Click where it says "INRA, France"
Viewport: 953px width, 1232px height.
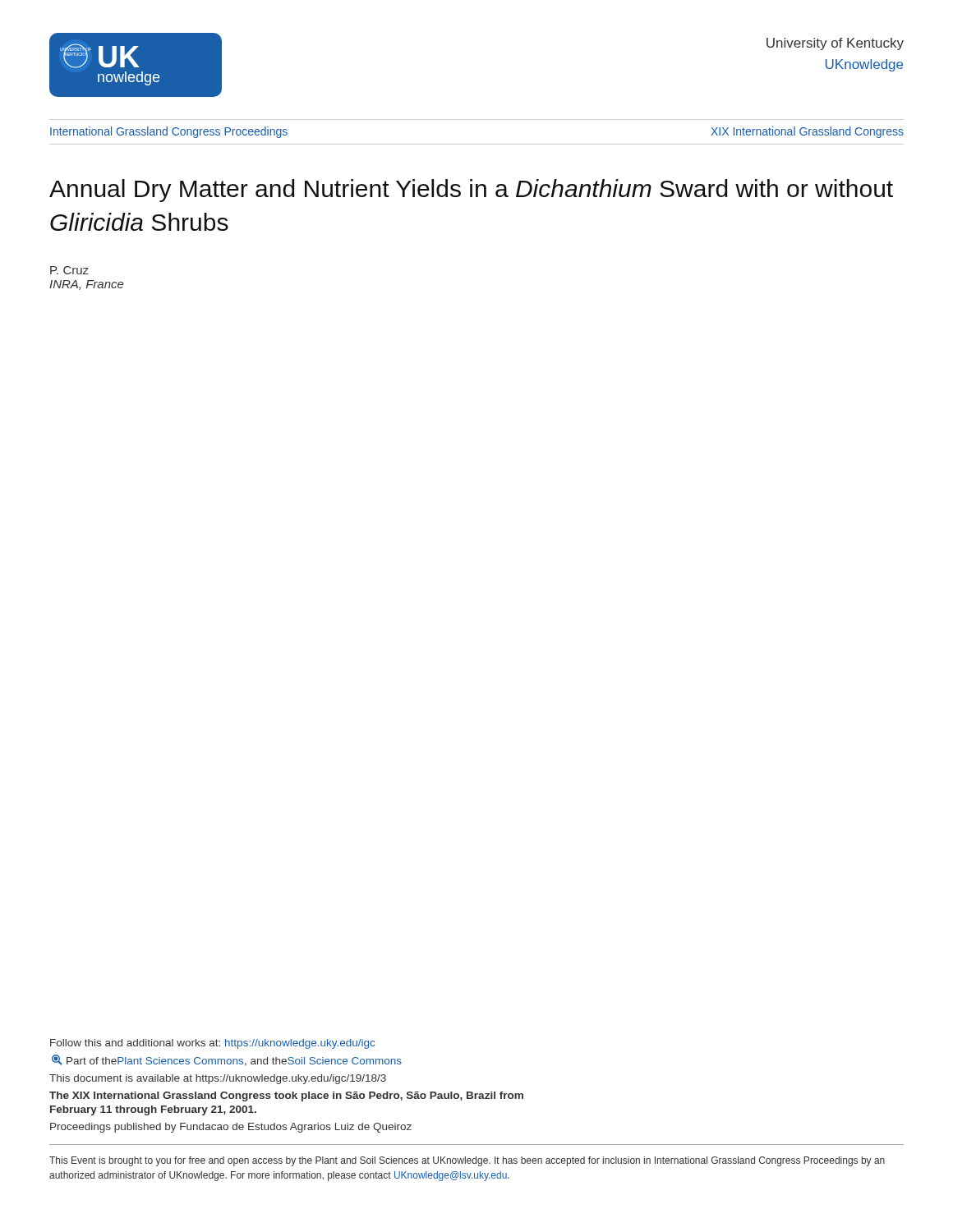(87, 284)
